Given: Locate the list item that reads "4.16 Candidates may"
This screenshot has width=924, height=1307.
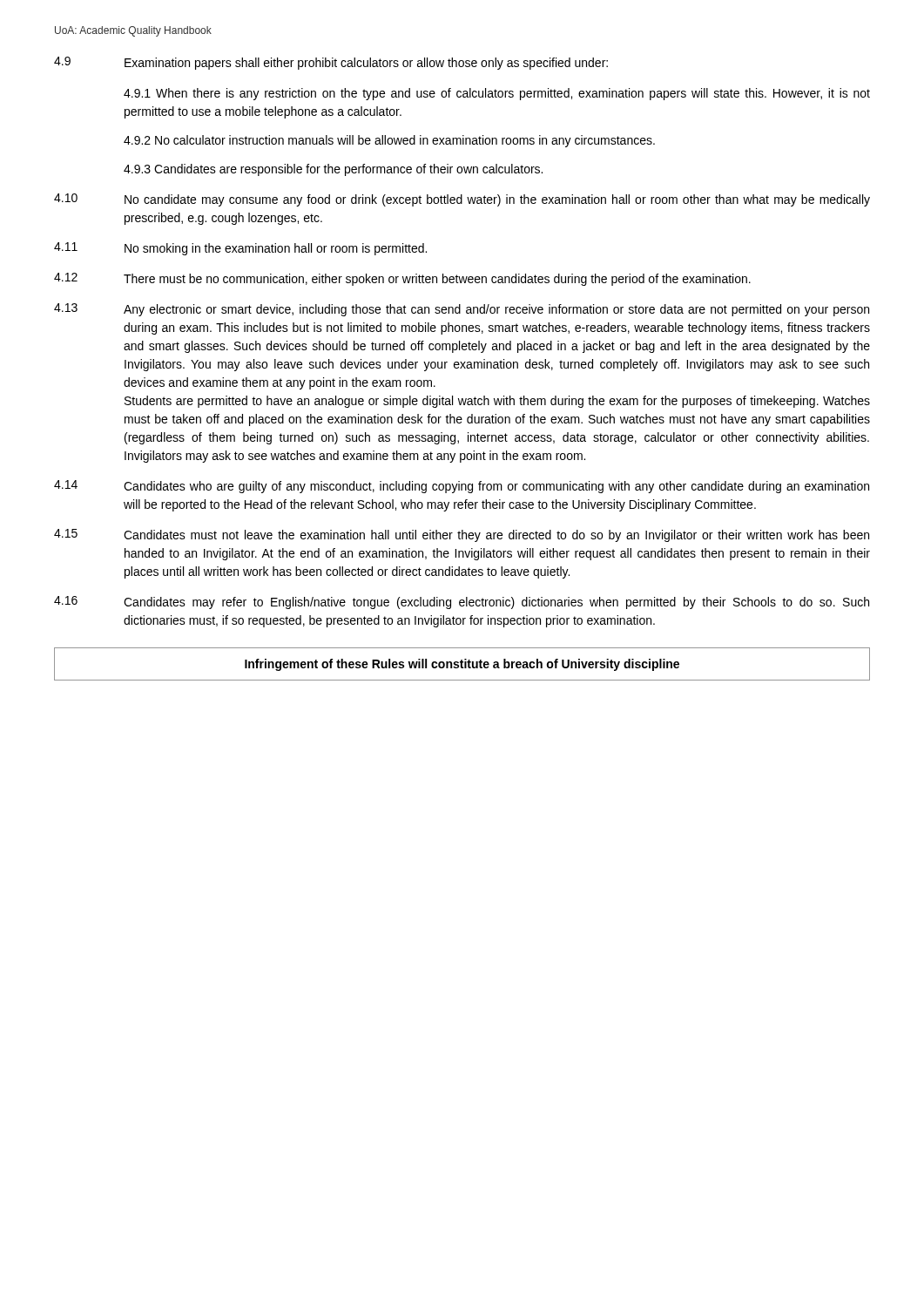Looking at the screenshot, I should (x=462, y=612).
